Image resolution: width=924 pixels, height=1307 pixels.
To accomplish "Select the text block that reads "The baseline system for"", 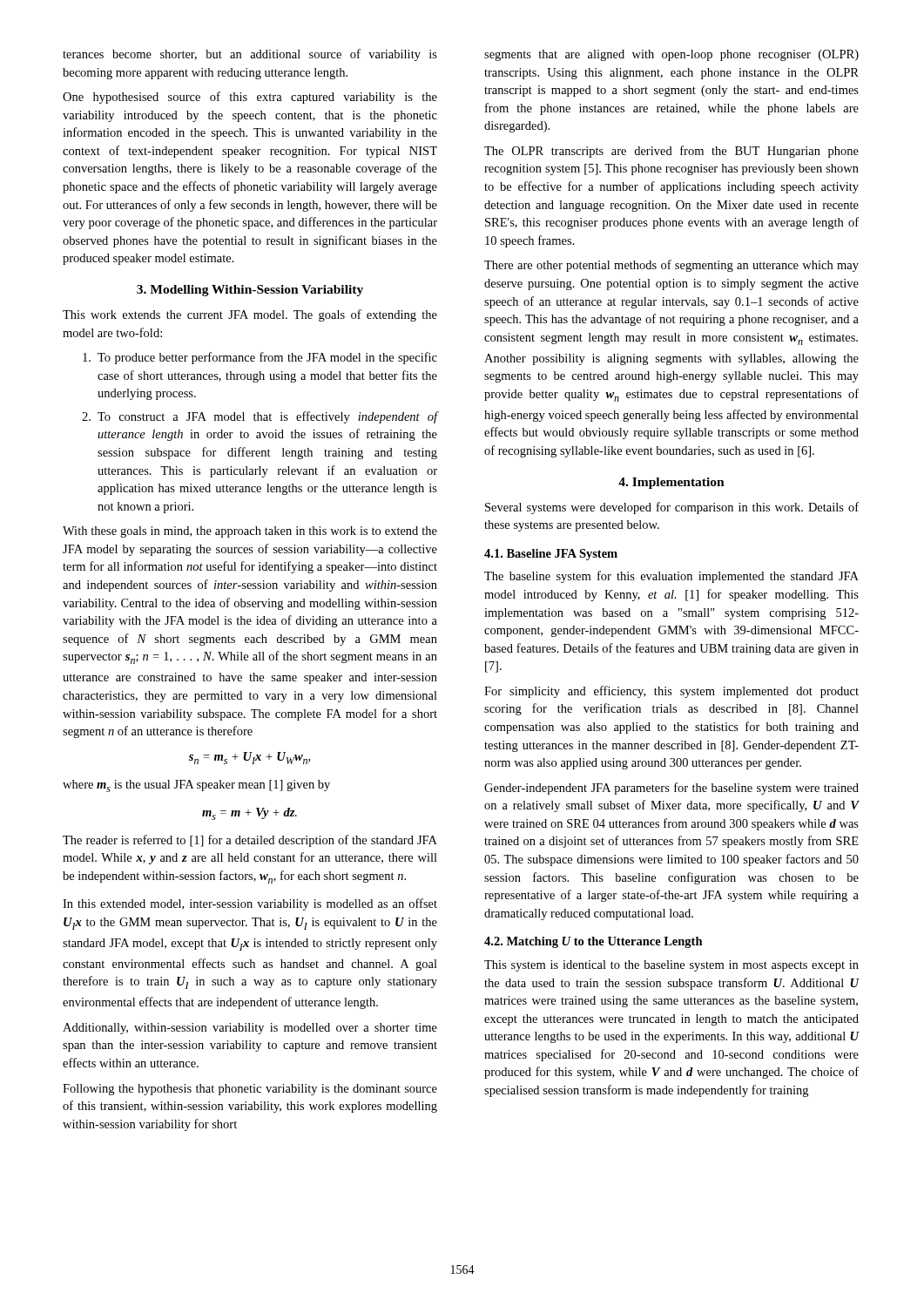I will click(671, 745).
